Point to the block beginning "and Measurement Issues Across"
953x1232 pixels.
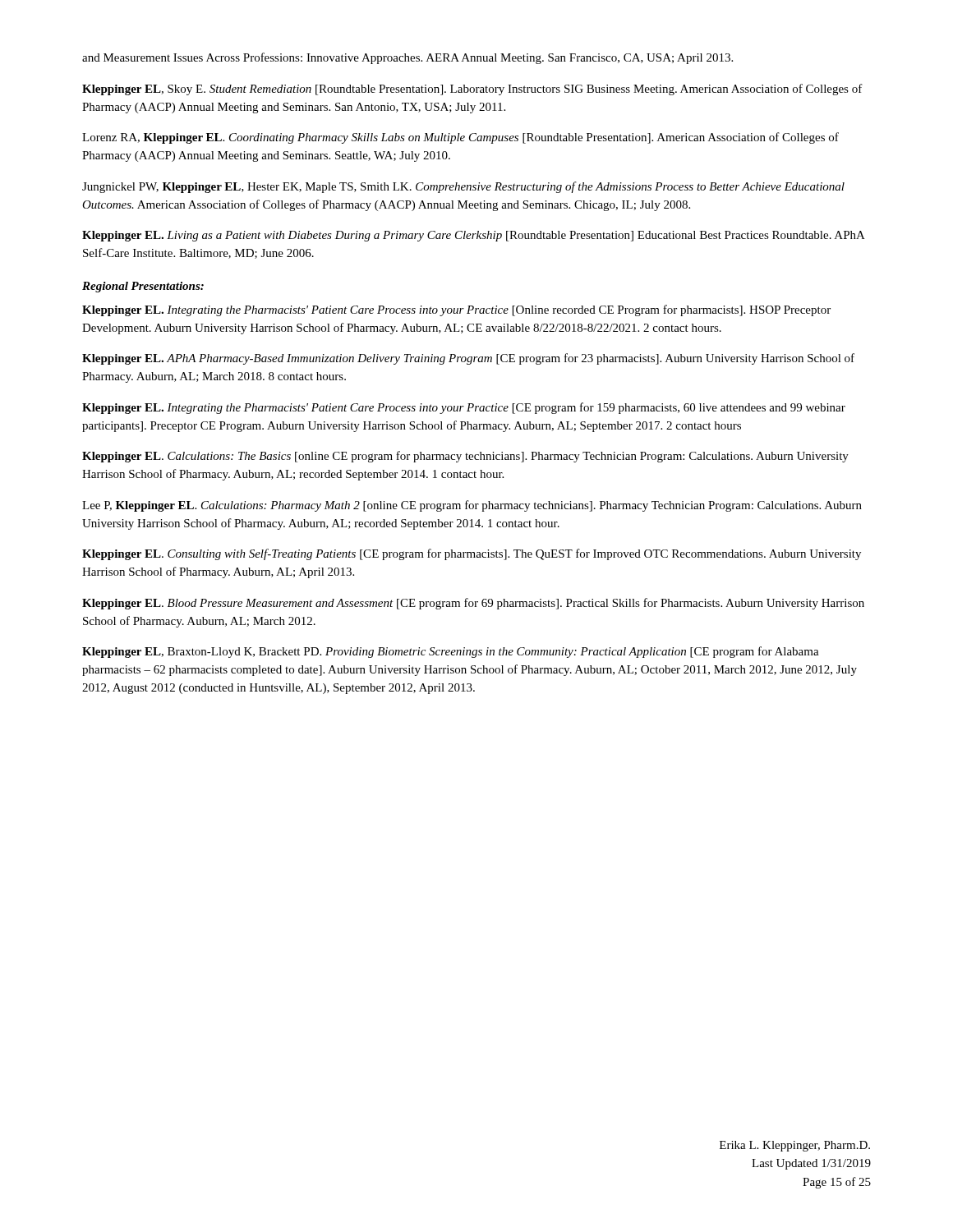(408, 57)
